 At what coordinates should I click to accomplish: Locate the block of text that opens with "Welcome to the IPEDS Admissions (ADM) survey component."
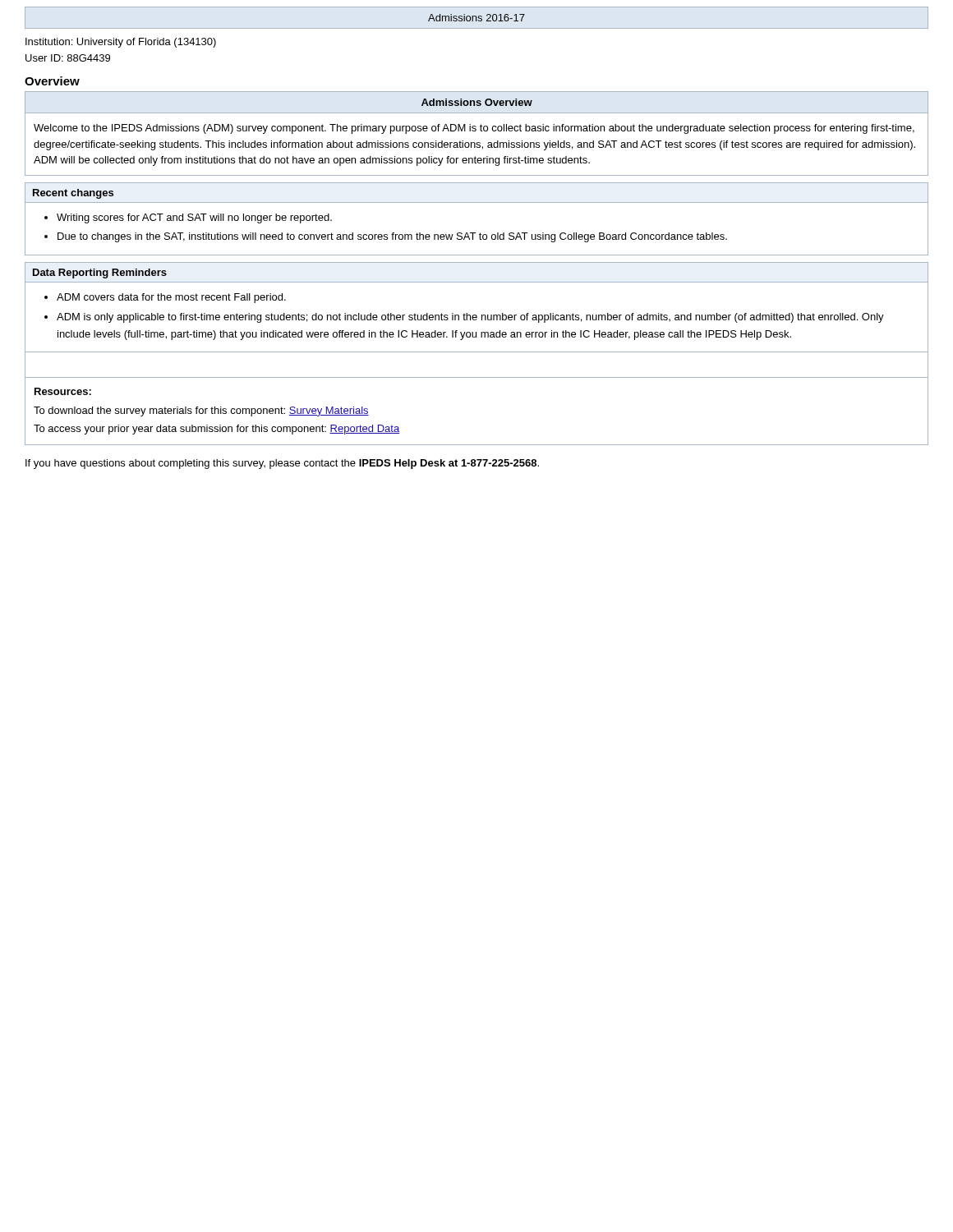pyautogui.click(x=475, y=144)
